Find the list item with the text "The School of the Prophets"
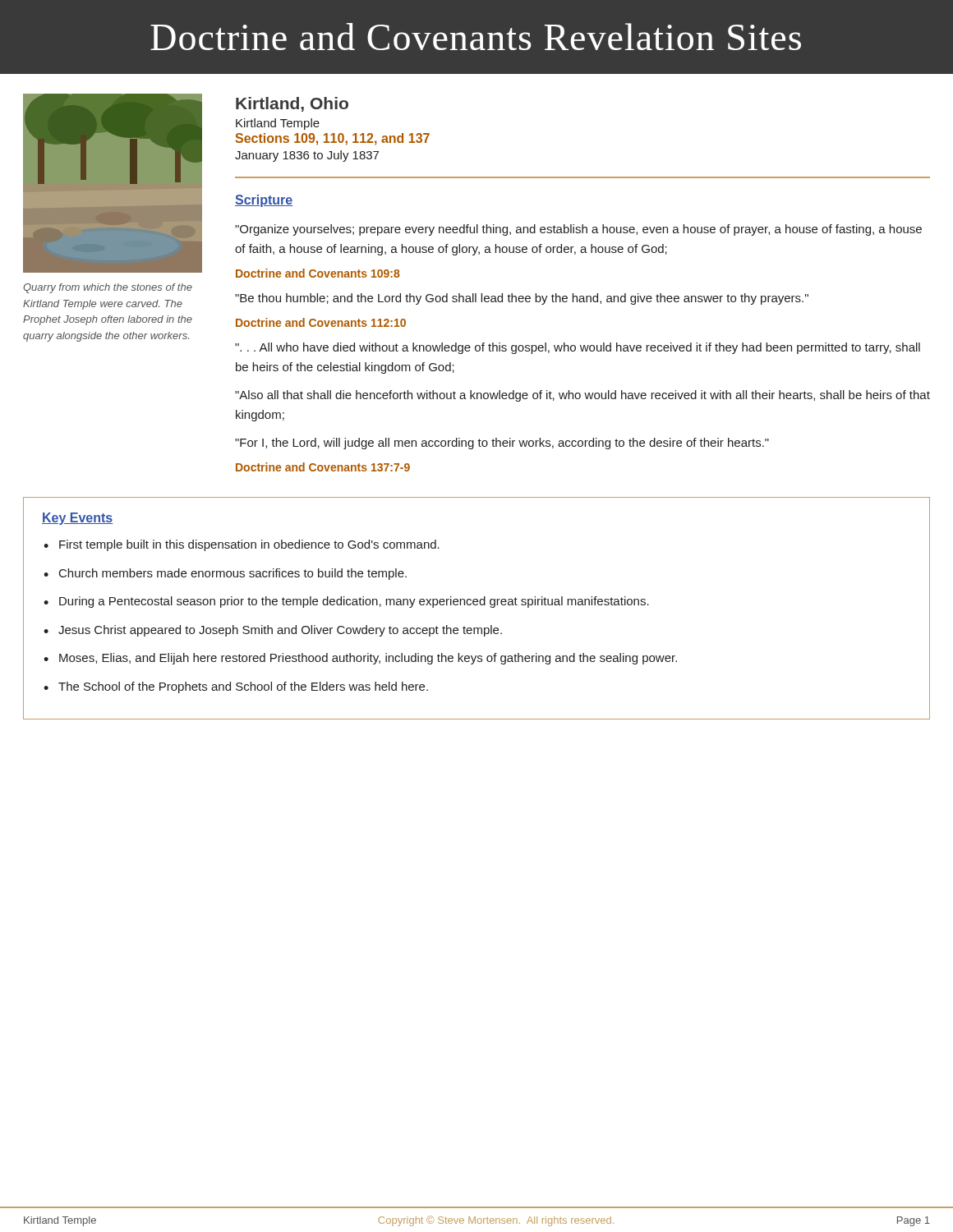The width and height of the screenshot is (953, 1232). pyautogui.click(x=244, y=686)
